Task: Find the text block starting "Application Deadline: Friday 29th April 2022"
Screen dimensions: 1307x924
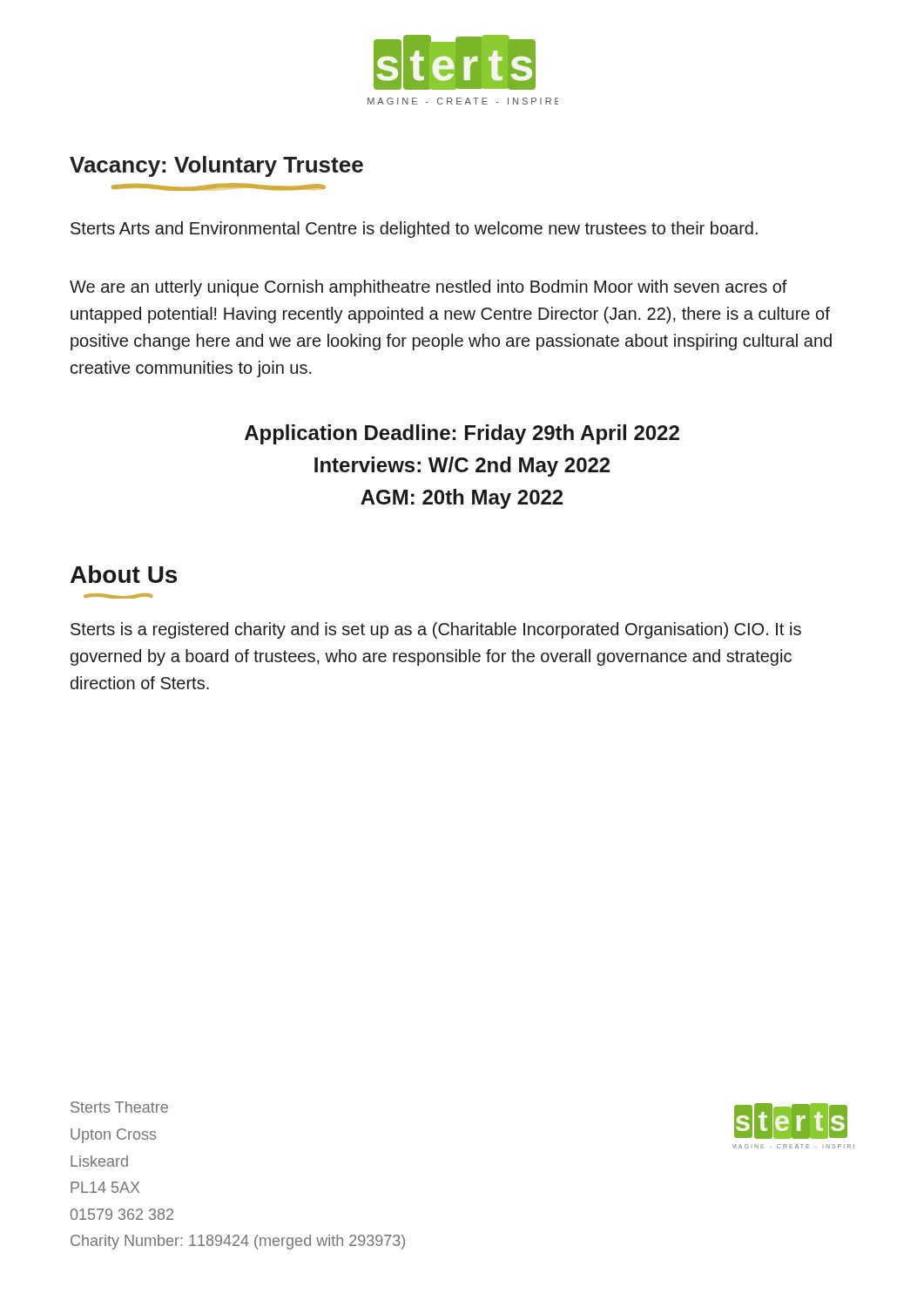Action: pyautogui.click(x=462, y=465)
